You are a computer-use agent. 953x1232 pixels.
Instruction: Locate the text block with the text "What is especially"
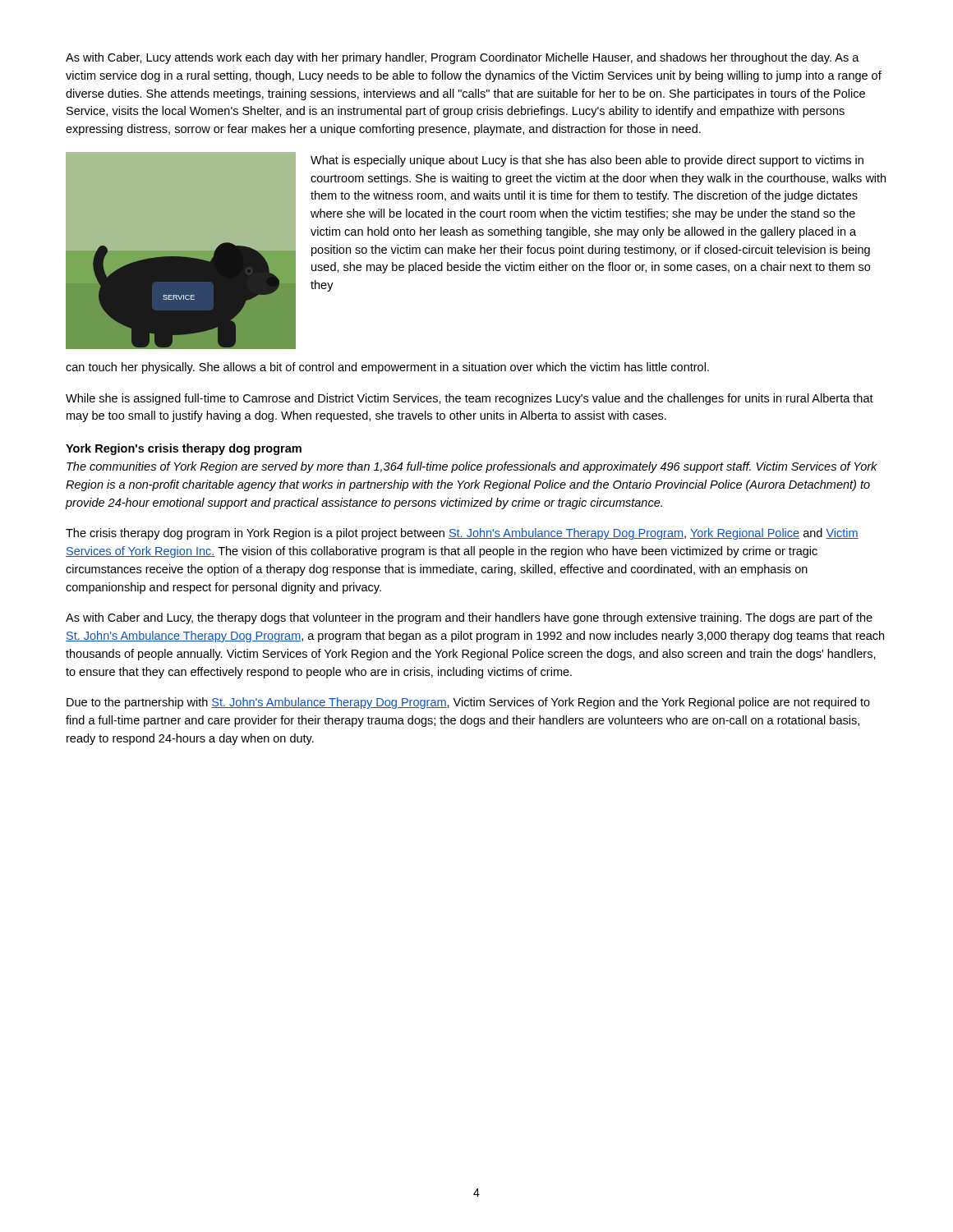click(599, 222)
